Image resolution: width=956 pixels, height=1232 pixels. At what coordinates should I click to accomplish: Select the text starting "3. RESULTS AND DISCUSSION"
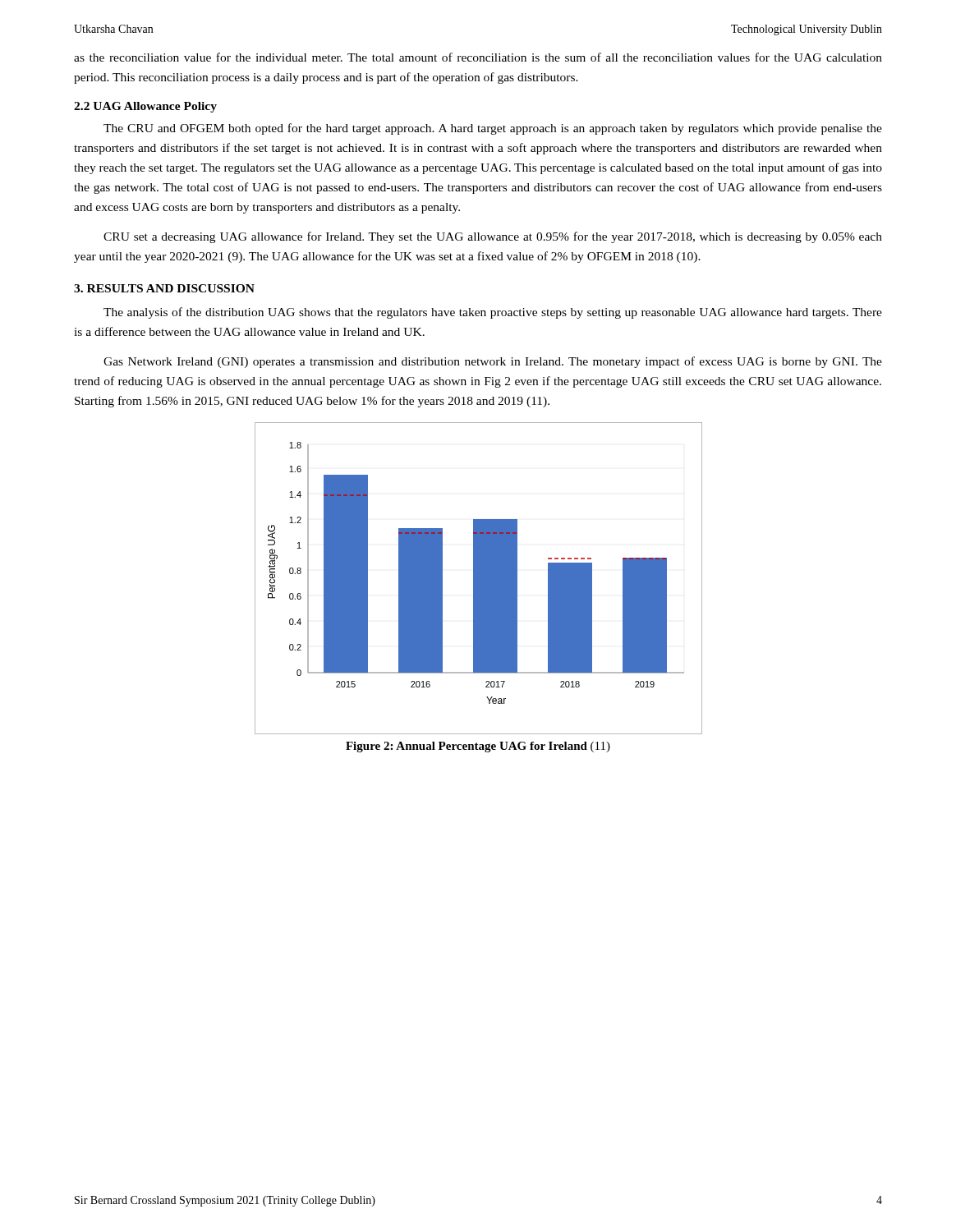(164, 288)
